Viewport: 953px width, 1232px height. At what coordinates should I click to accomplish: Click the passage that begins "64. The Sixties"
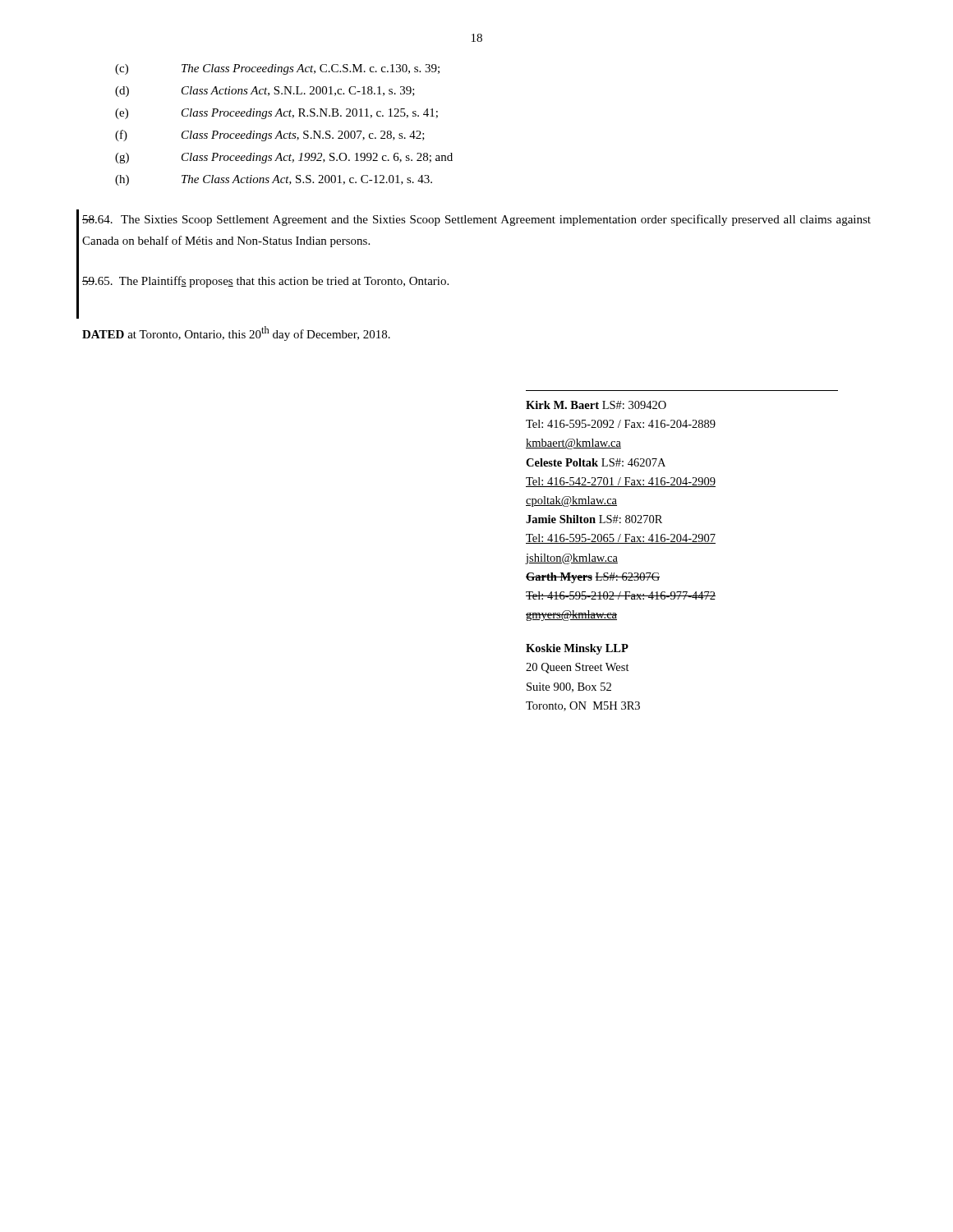(x=476, y=230)
